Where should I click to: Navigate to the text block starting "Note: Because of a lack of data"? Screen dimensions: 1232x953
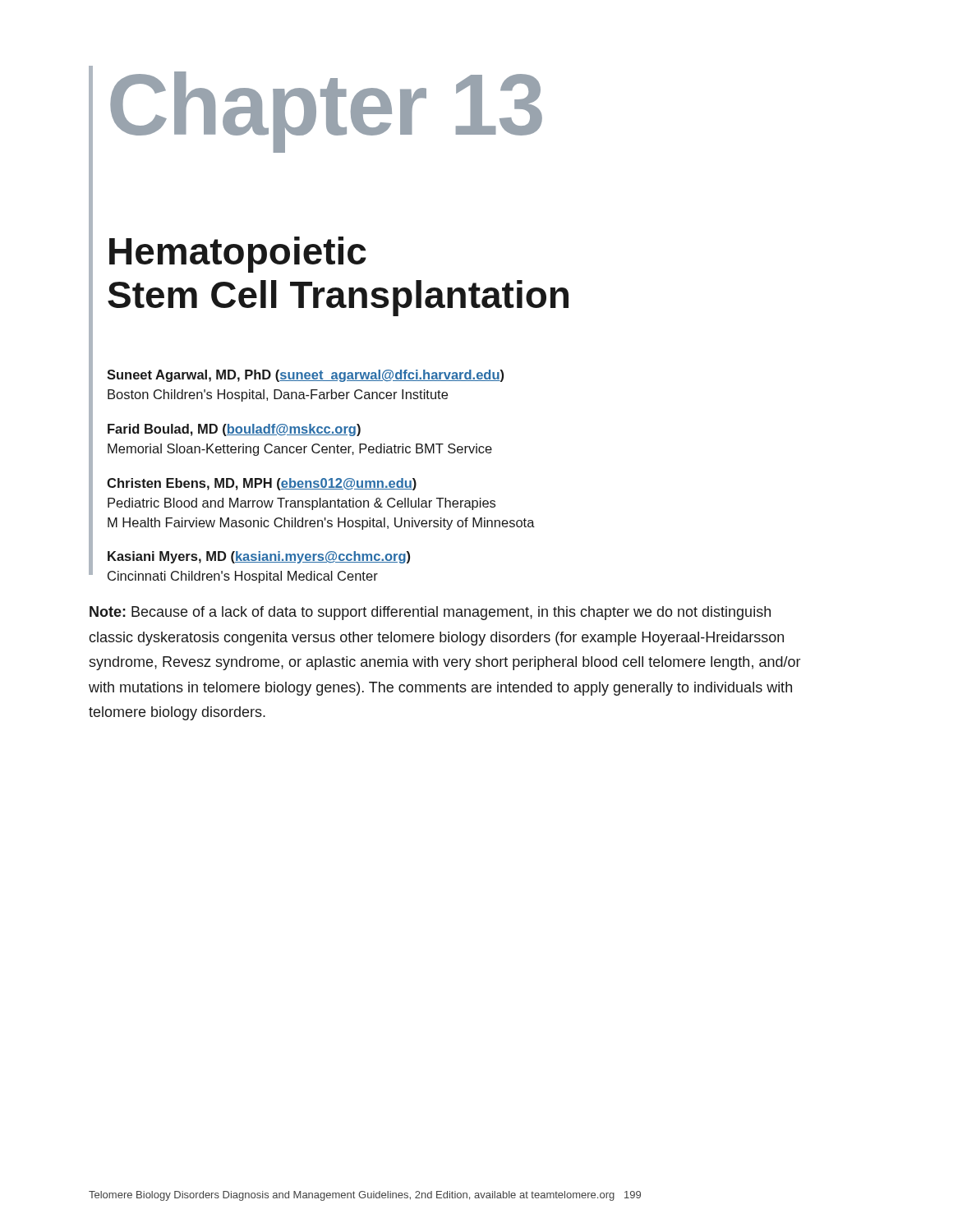coord(445,662)
